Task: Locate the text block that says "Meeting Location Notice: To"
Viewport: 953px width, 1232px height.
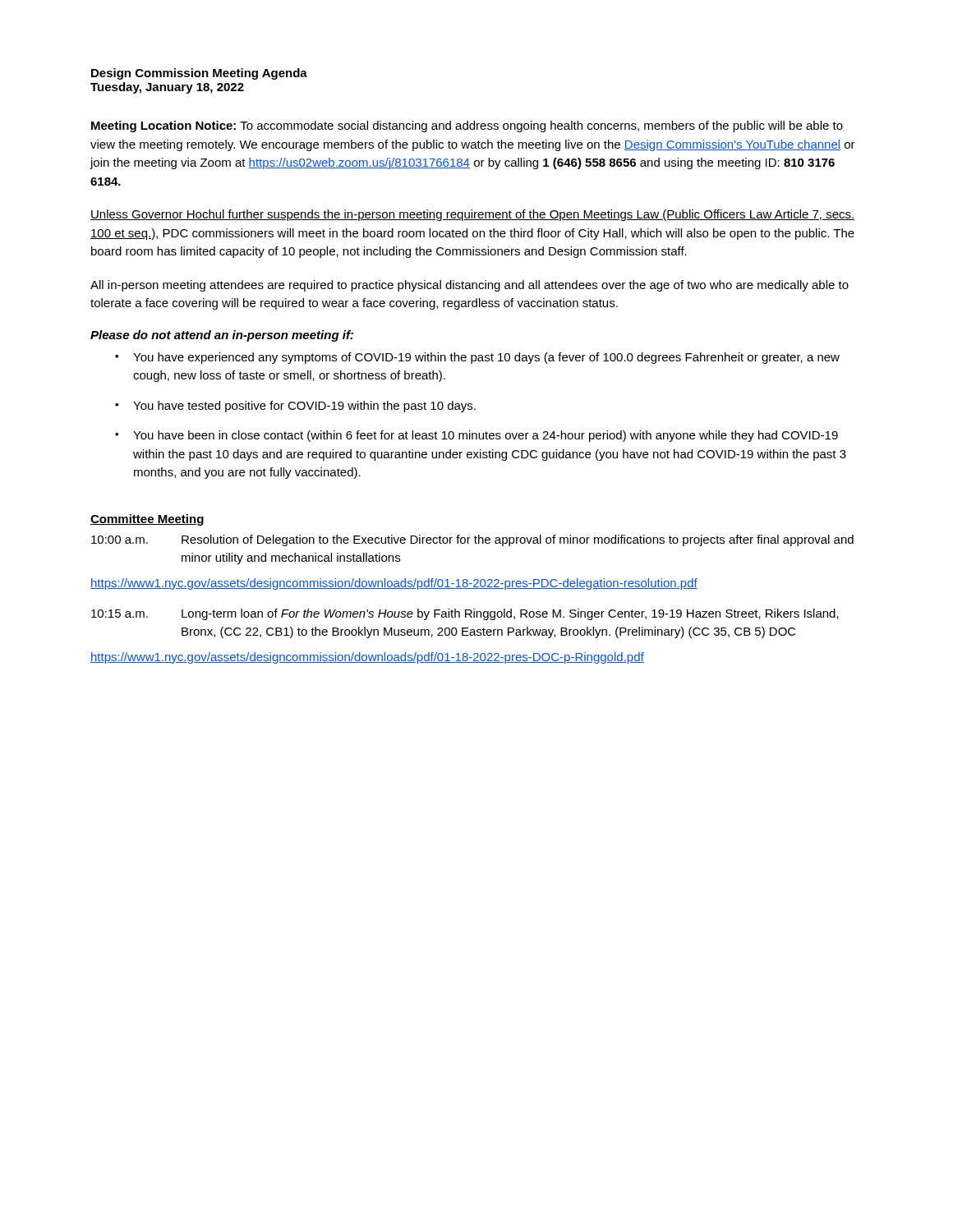Action: [x=473, y=153]
